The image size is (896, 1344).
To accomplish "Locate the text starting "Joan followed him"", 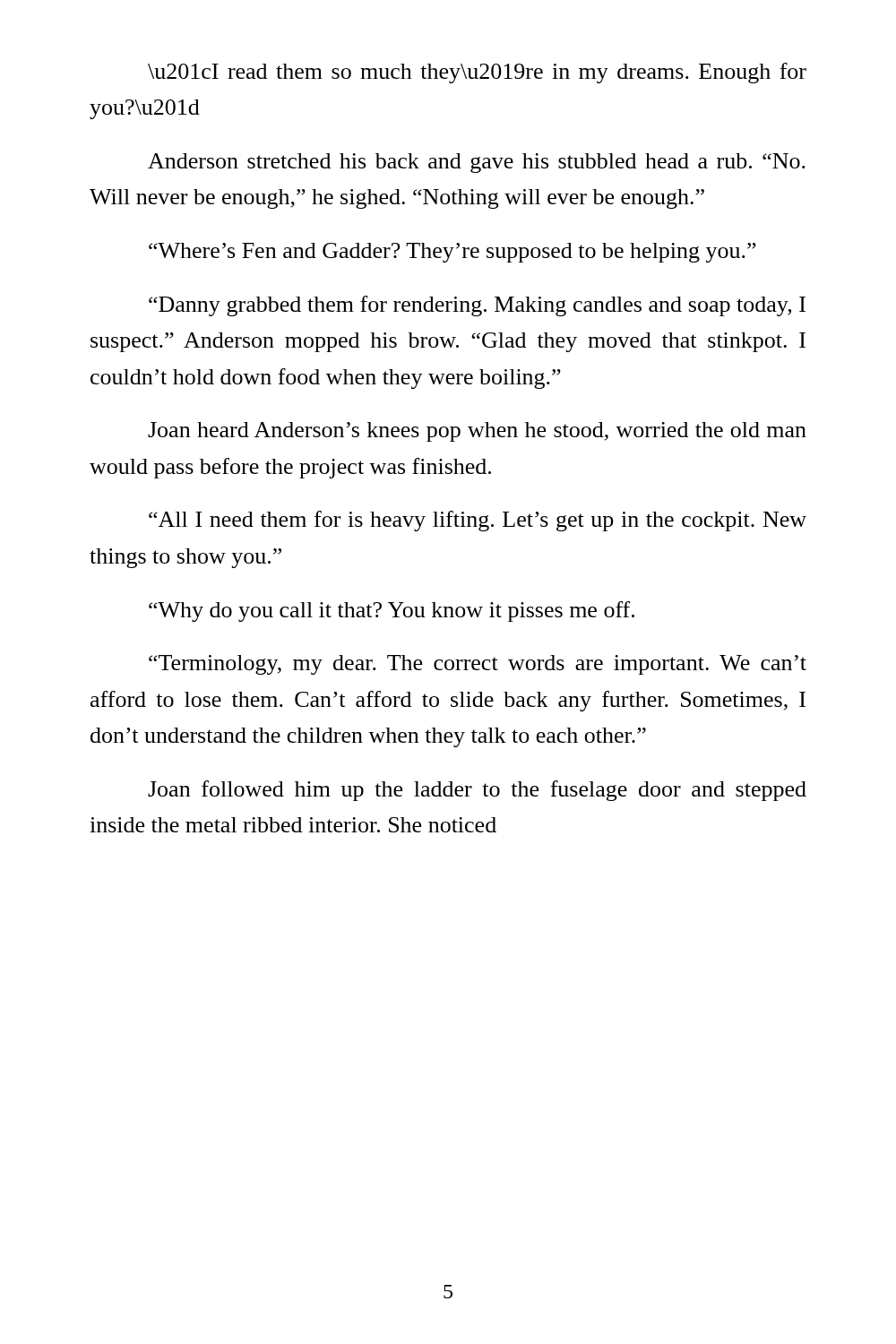I will tap(448, 807).
